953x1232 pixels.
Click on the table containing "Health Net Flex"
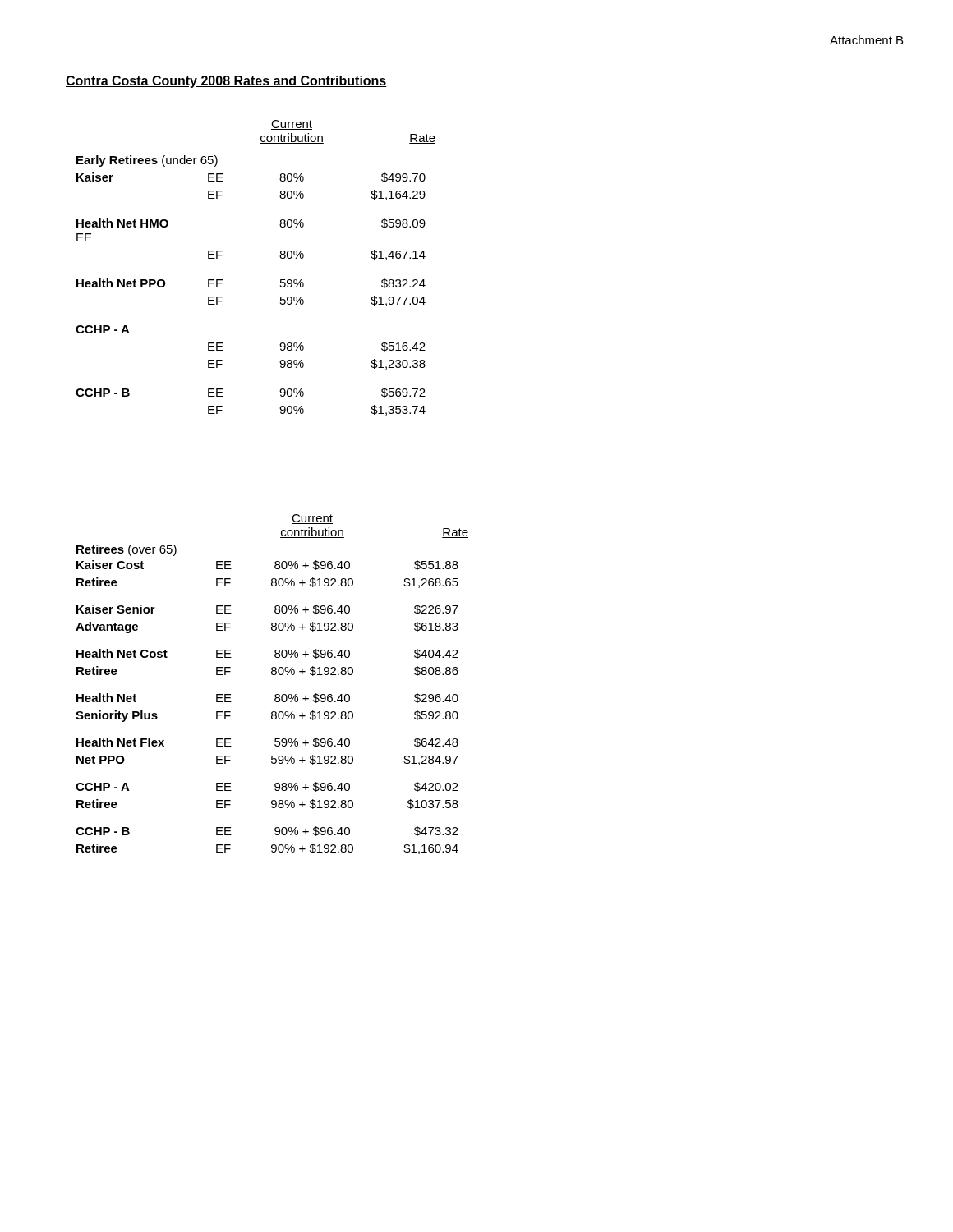pos(267,683)
